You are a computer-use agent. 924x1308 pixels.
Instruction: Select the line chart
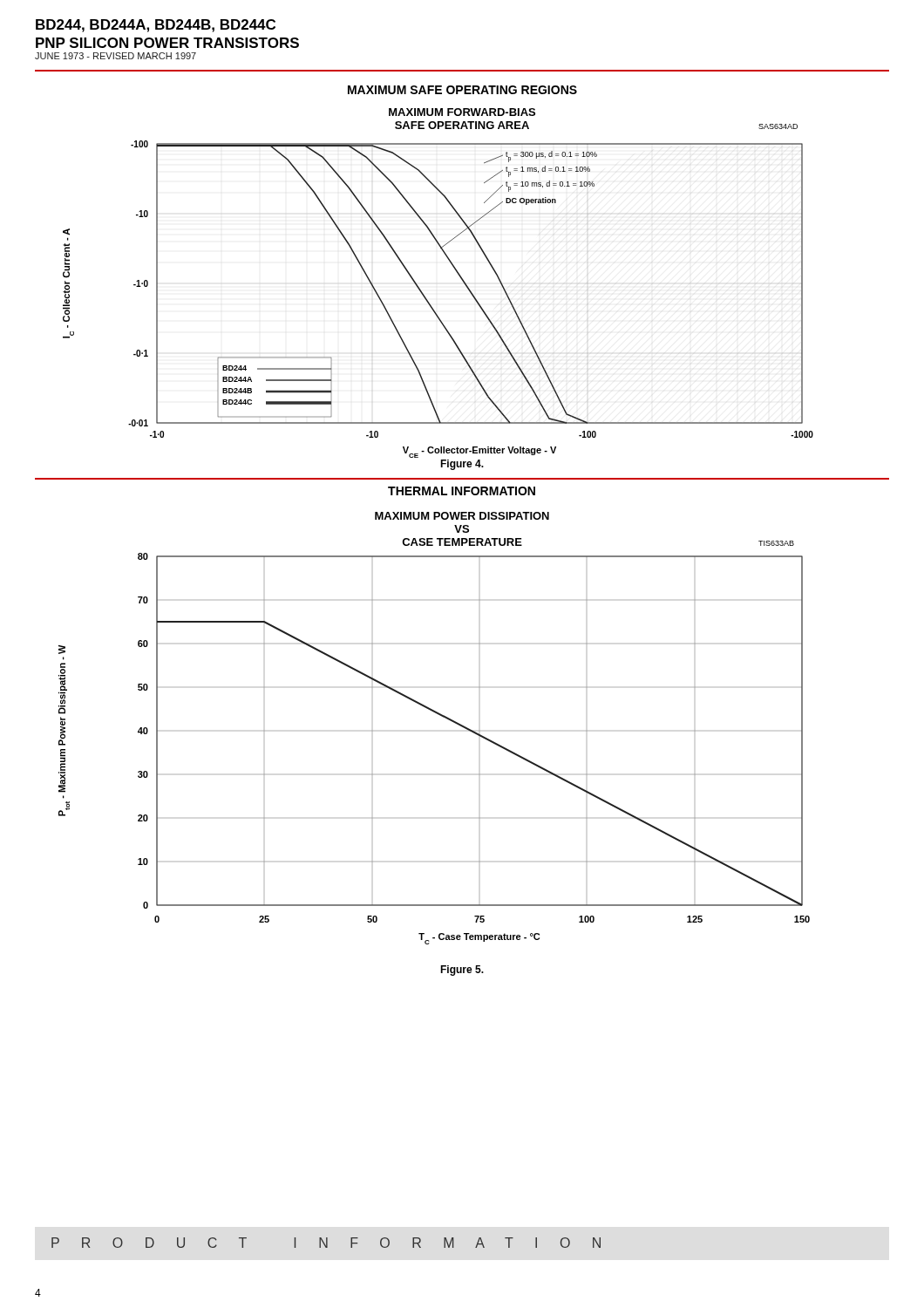[x=462, y=728]
